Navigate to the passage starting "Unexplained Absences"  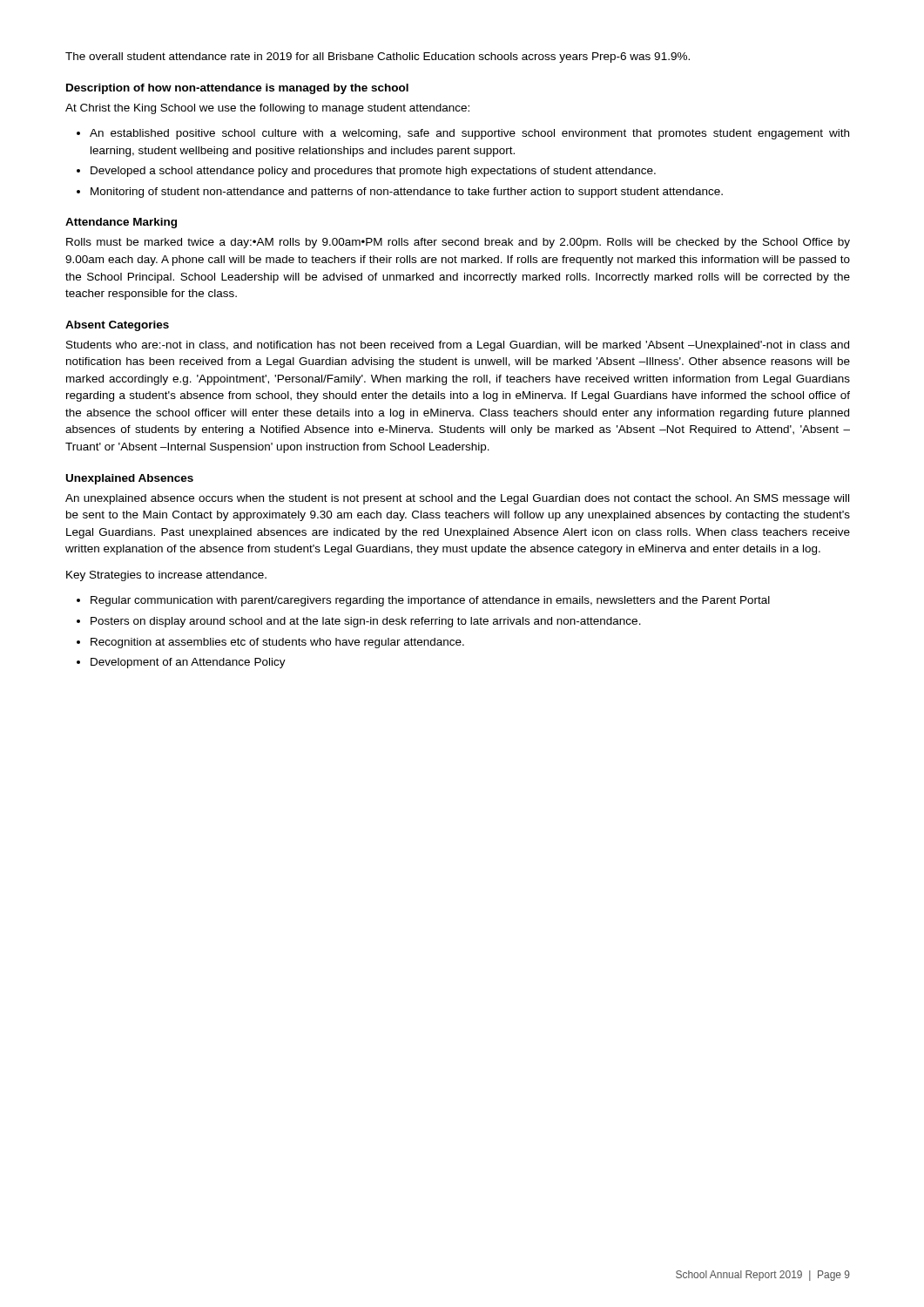point(129,478)
